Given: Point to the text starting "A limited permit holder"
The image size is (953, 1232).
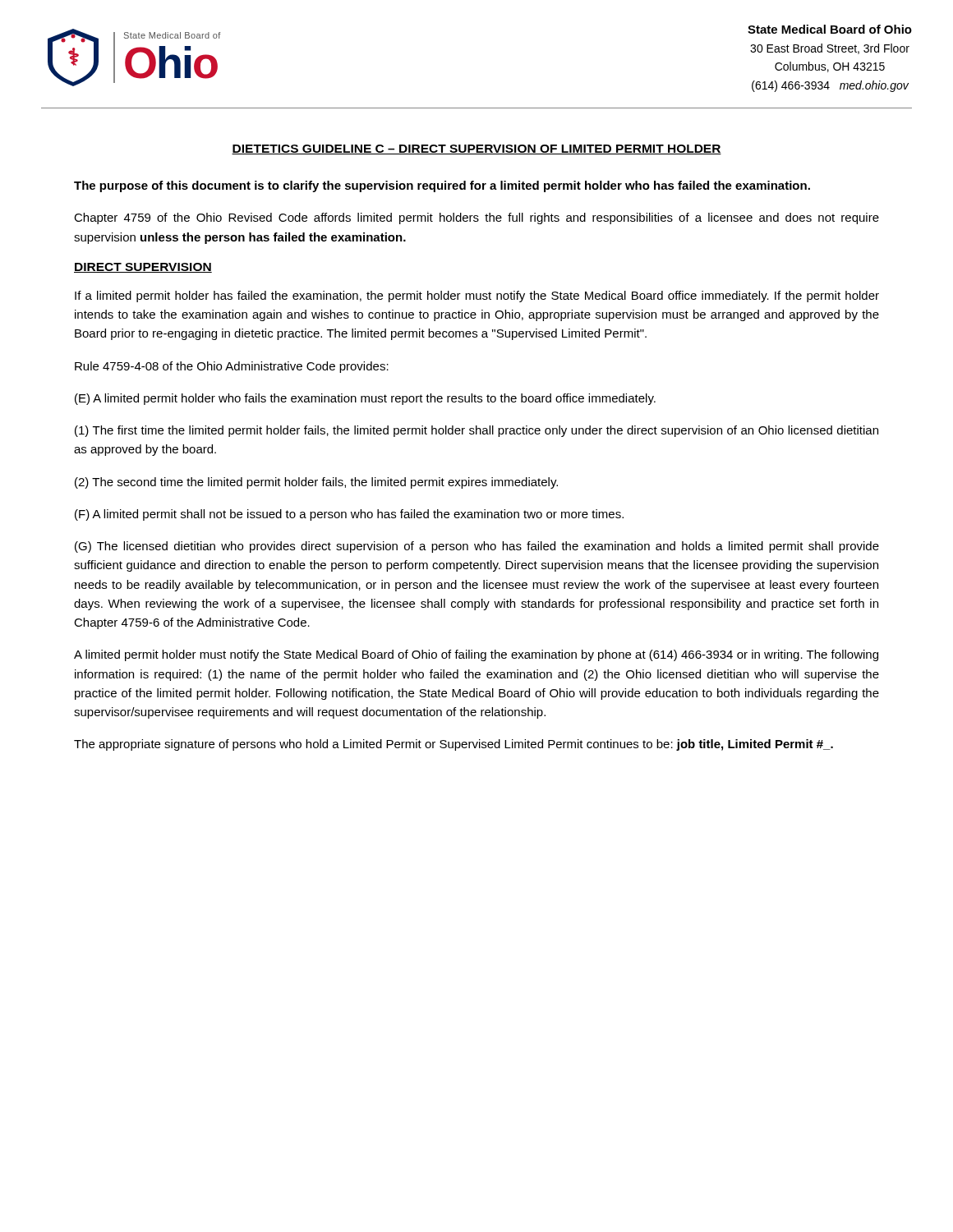Looking at the screenshot, I should click(x=476, y=683).
